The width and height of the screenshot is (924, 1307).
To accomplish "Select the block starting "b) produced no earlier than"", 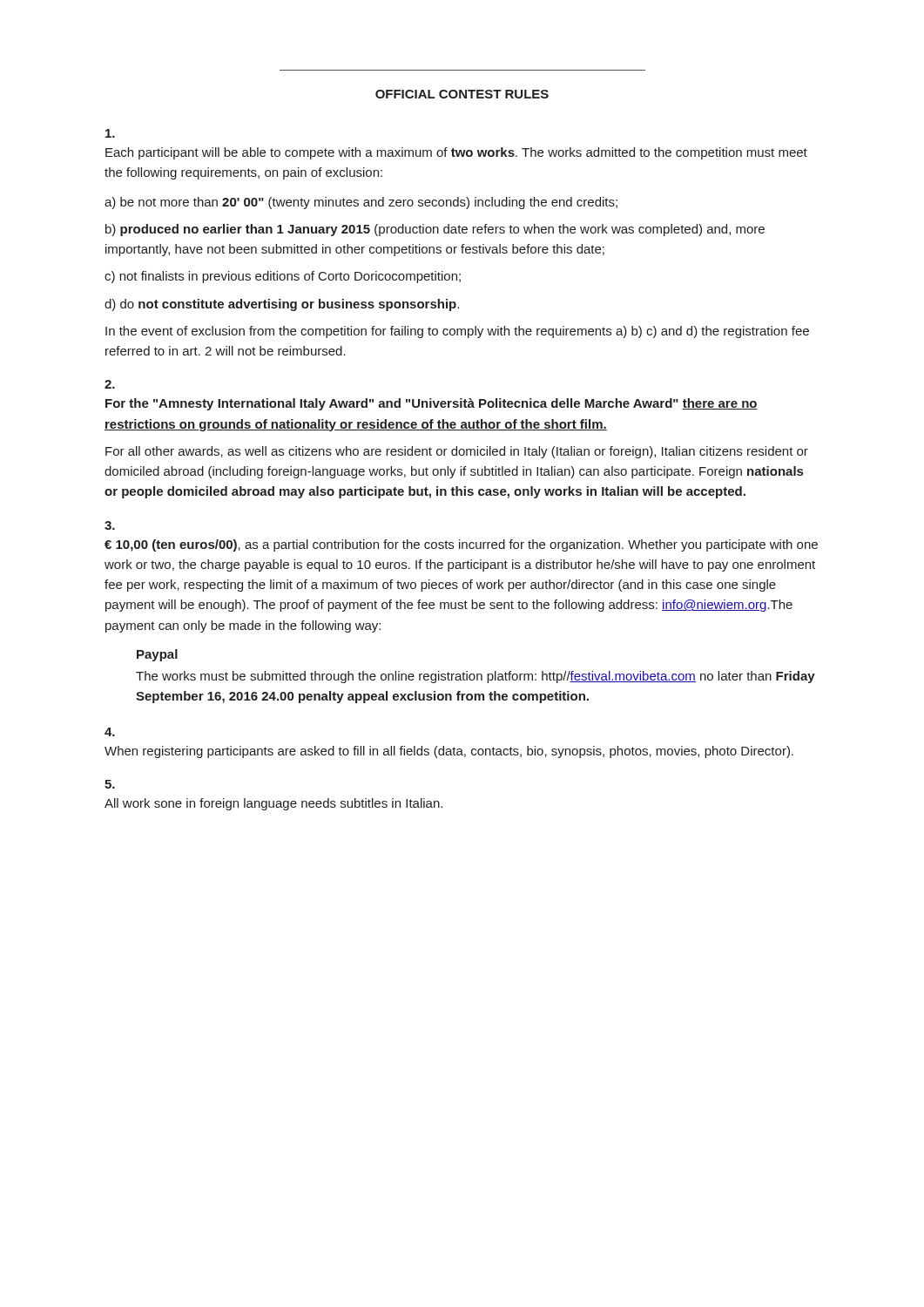I will pos(435,239).
